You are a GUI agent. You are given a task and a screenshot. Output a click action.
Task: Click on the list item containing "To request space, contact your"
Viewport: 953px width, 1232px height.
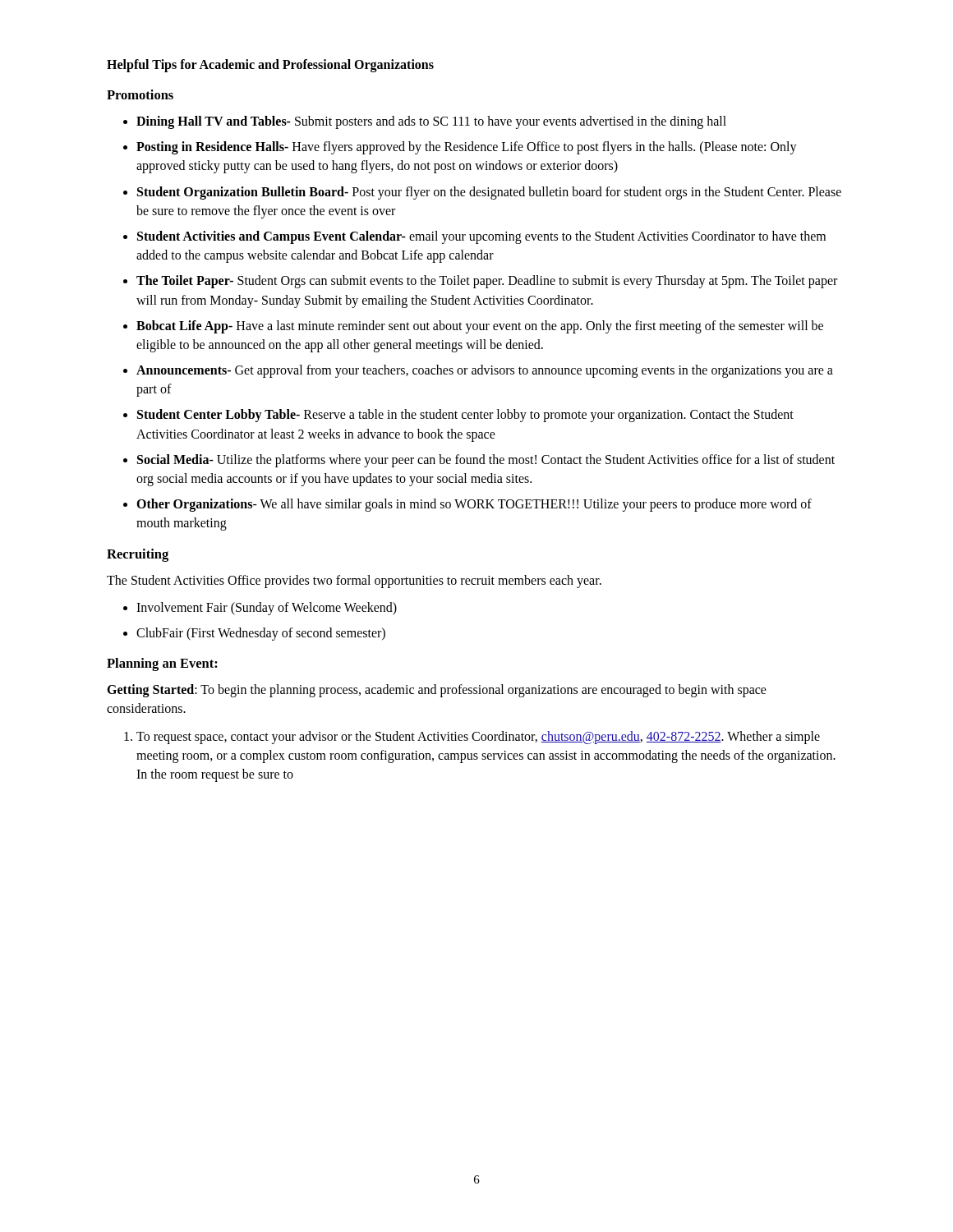[x=486, y=755]
